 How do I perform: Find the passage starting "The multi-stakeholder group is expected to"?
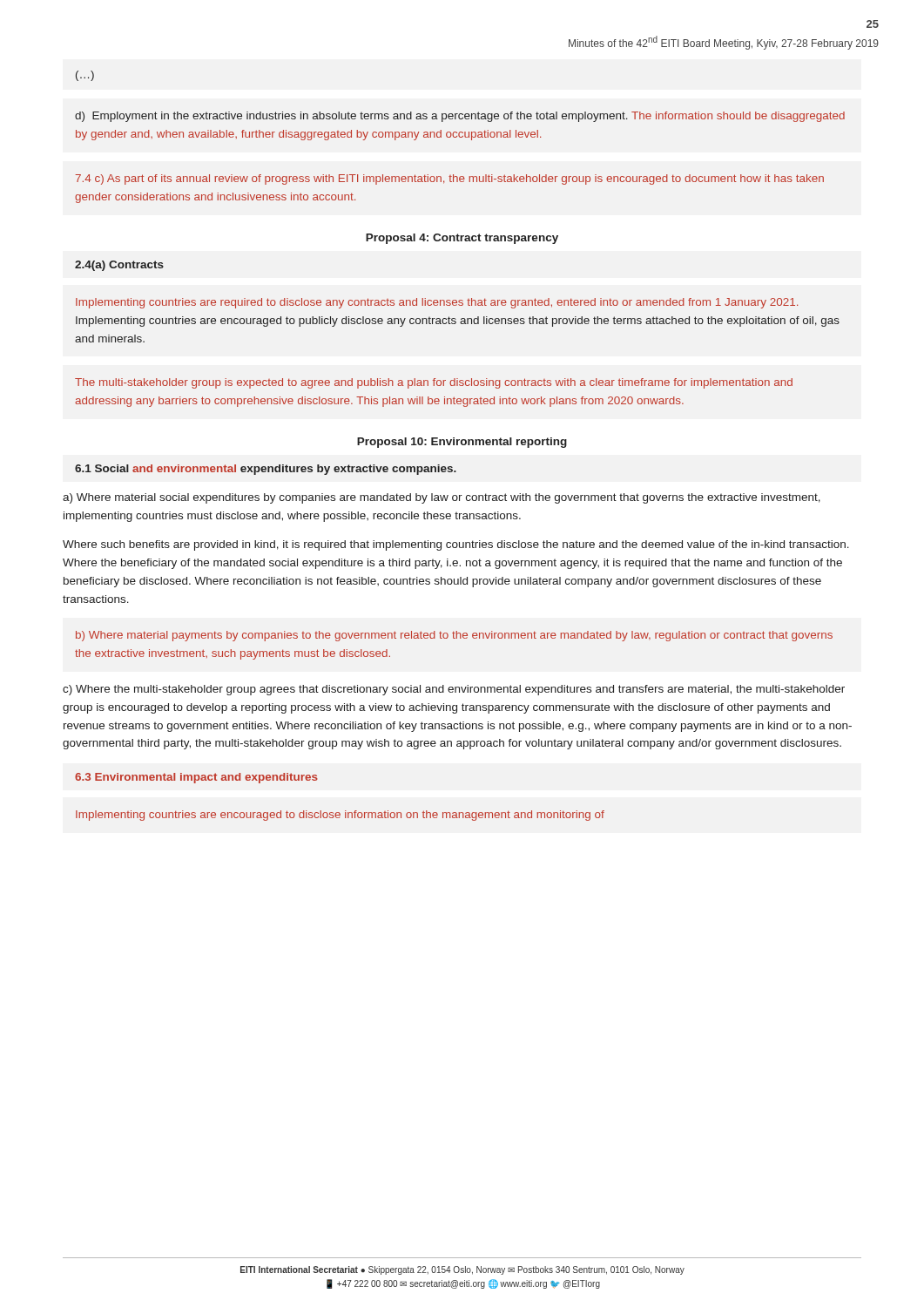coord(434,392)
